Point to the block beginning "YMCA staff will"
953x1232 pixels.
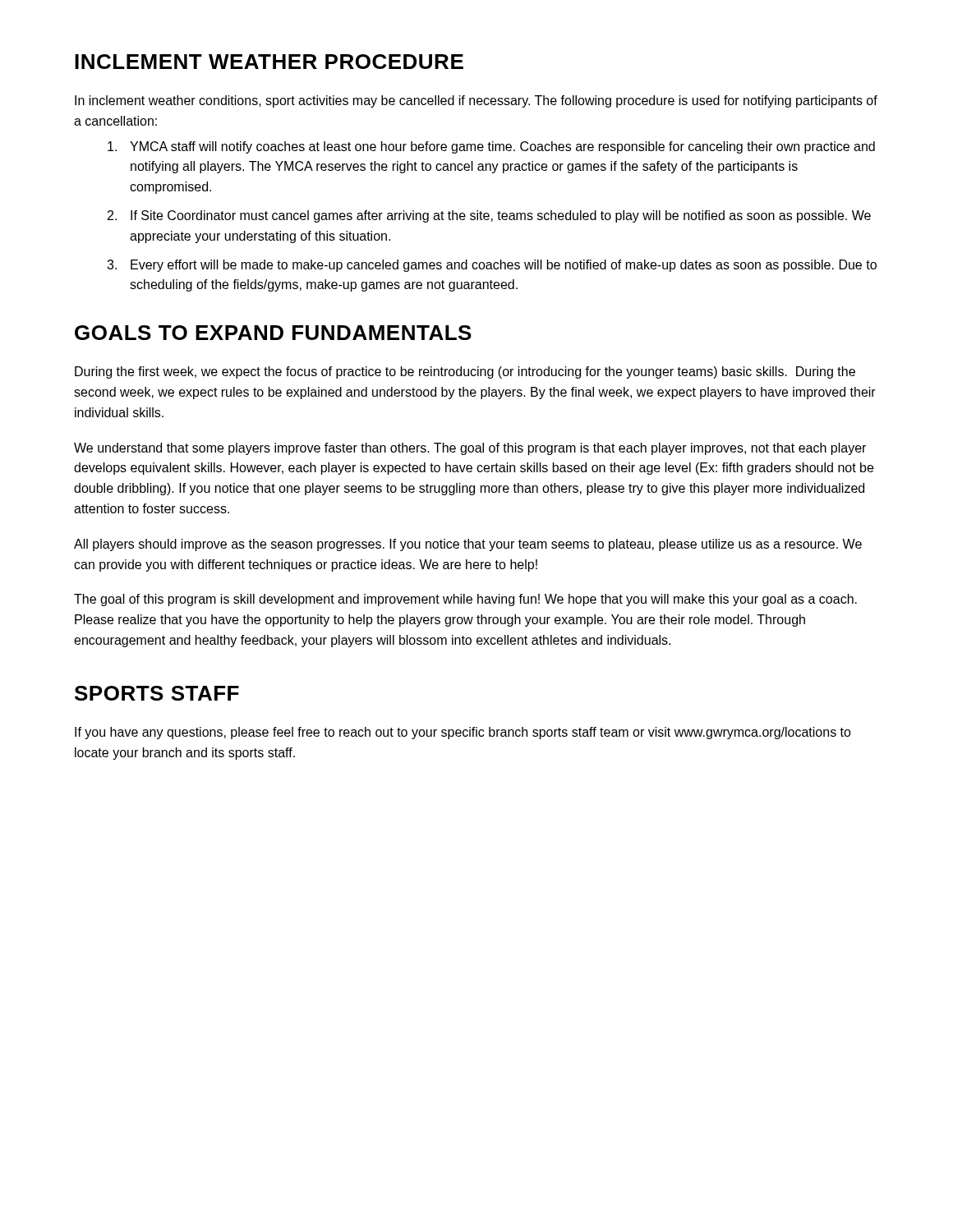click(493, 167)
